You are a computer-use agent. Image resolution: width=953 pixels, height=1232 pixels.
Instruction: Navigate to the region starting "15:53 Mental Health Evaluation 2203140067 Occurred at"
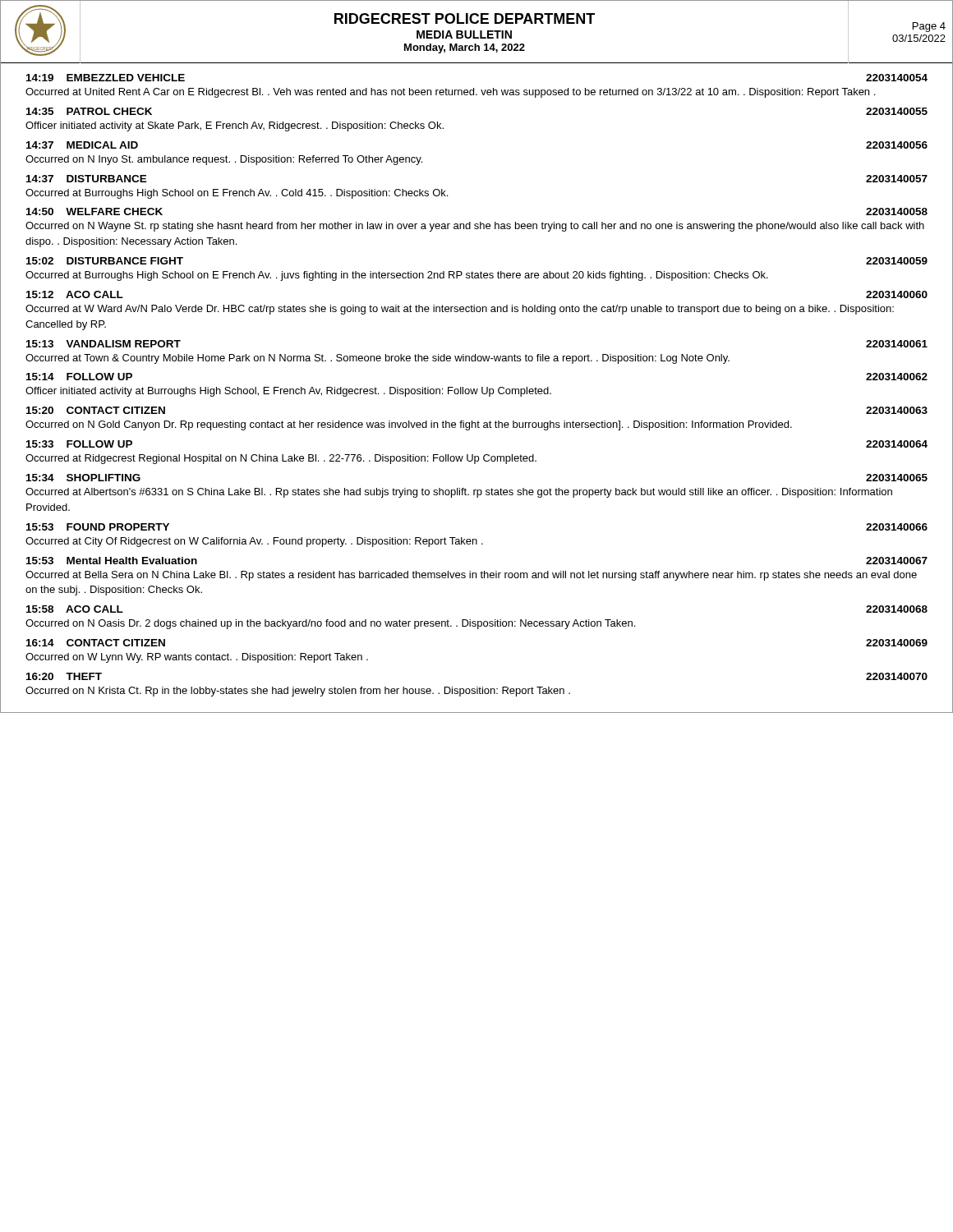coord(476,576)
